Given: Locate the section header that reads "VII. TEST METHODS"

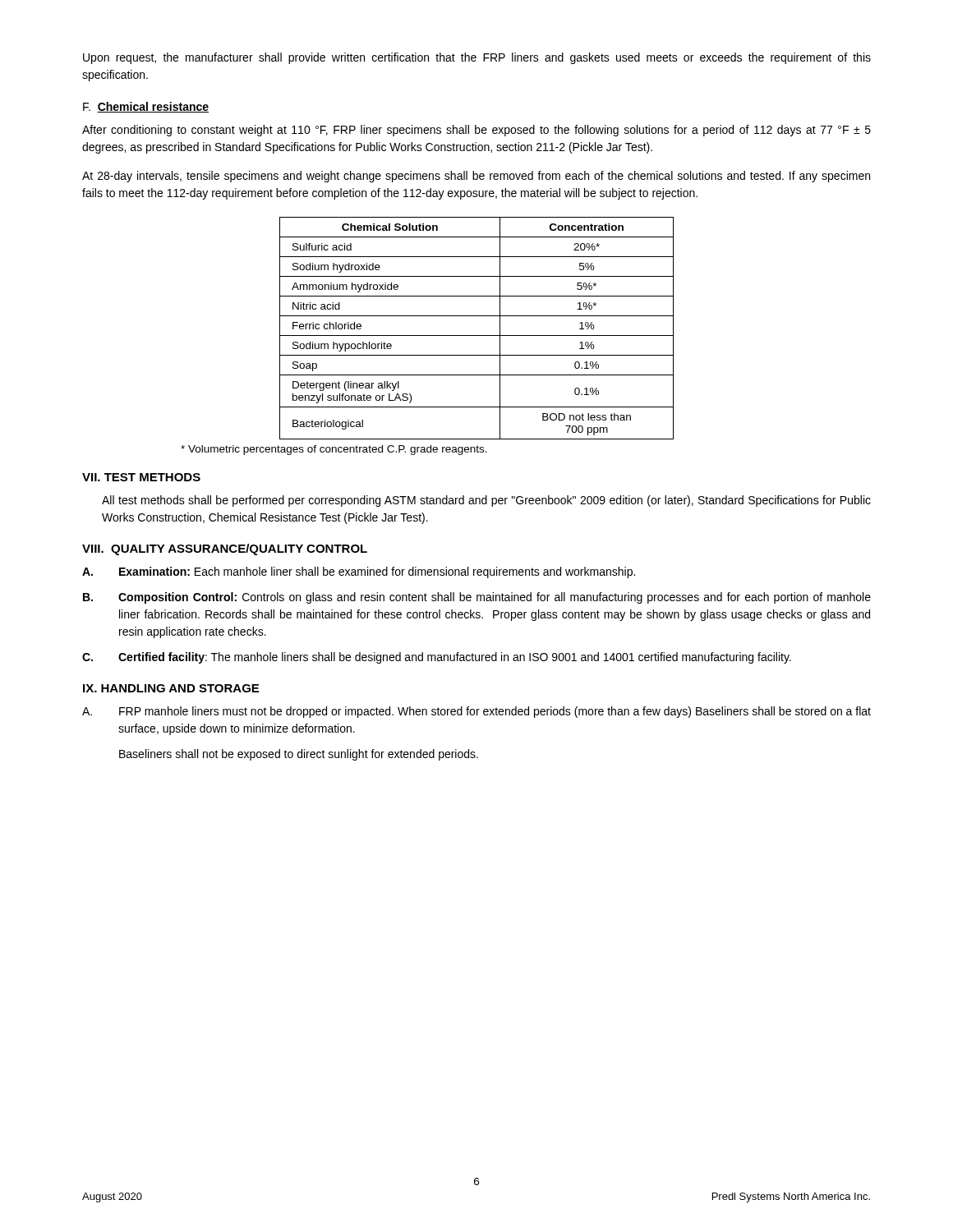Looking at the screenshot, I should 141,477.
